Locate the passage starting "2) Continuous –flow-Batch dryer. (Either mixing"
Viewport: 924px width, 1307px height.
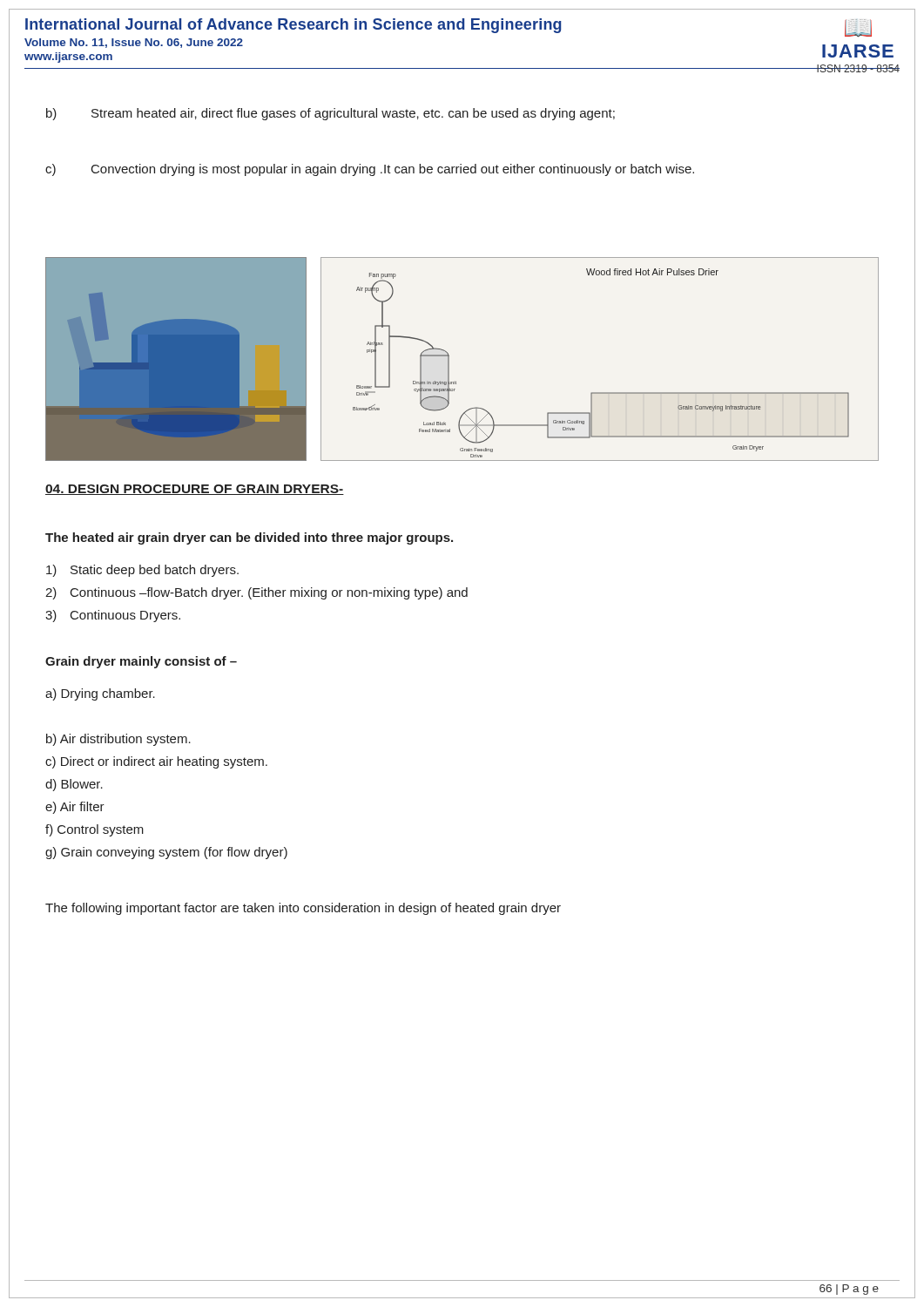tap(462, 593)
